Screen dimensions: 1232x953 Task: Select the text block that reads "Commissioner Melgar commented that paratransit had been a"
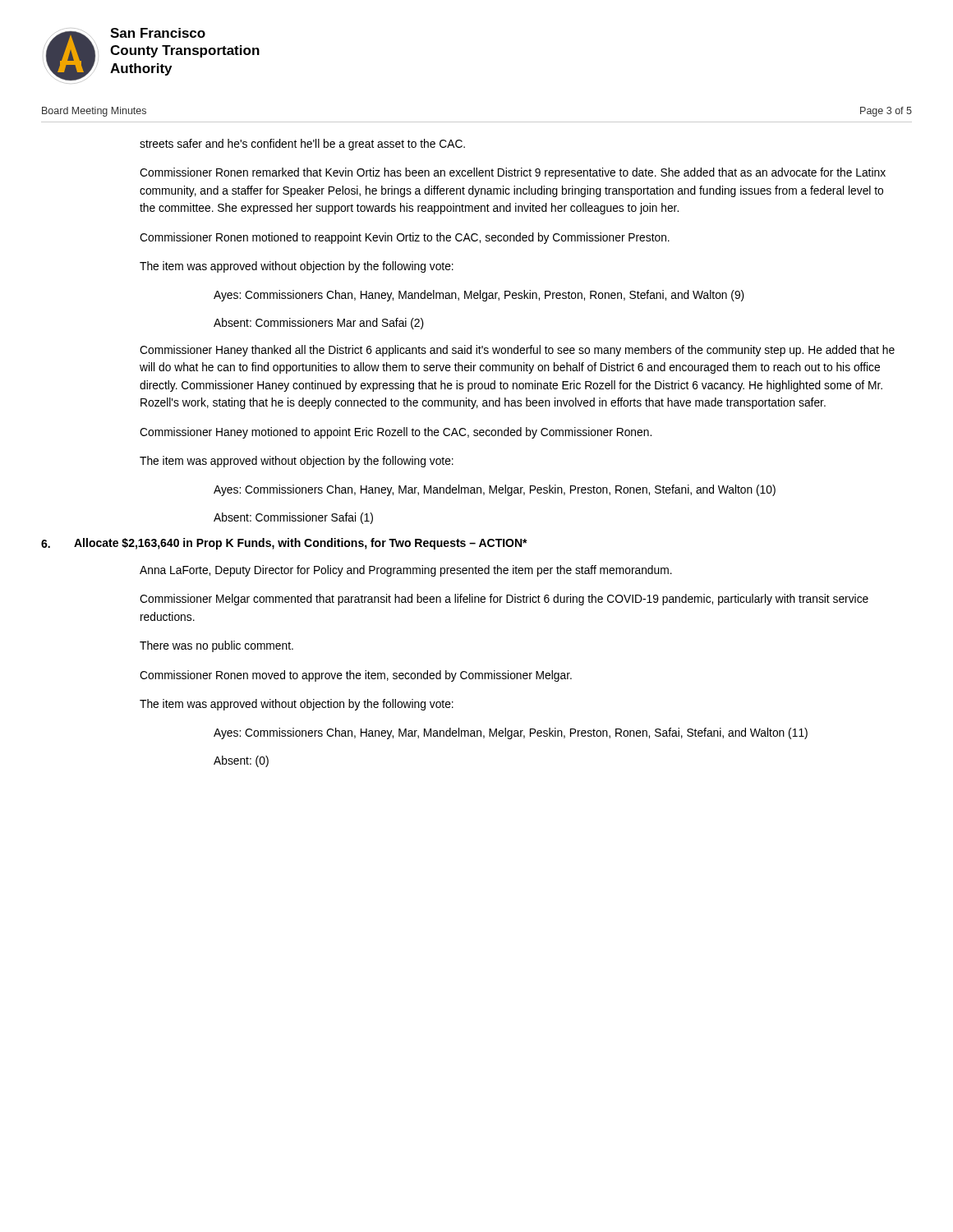click(x=504, y=608)
